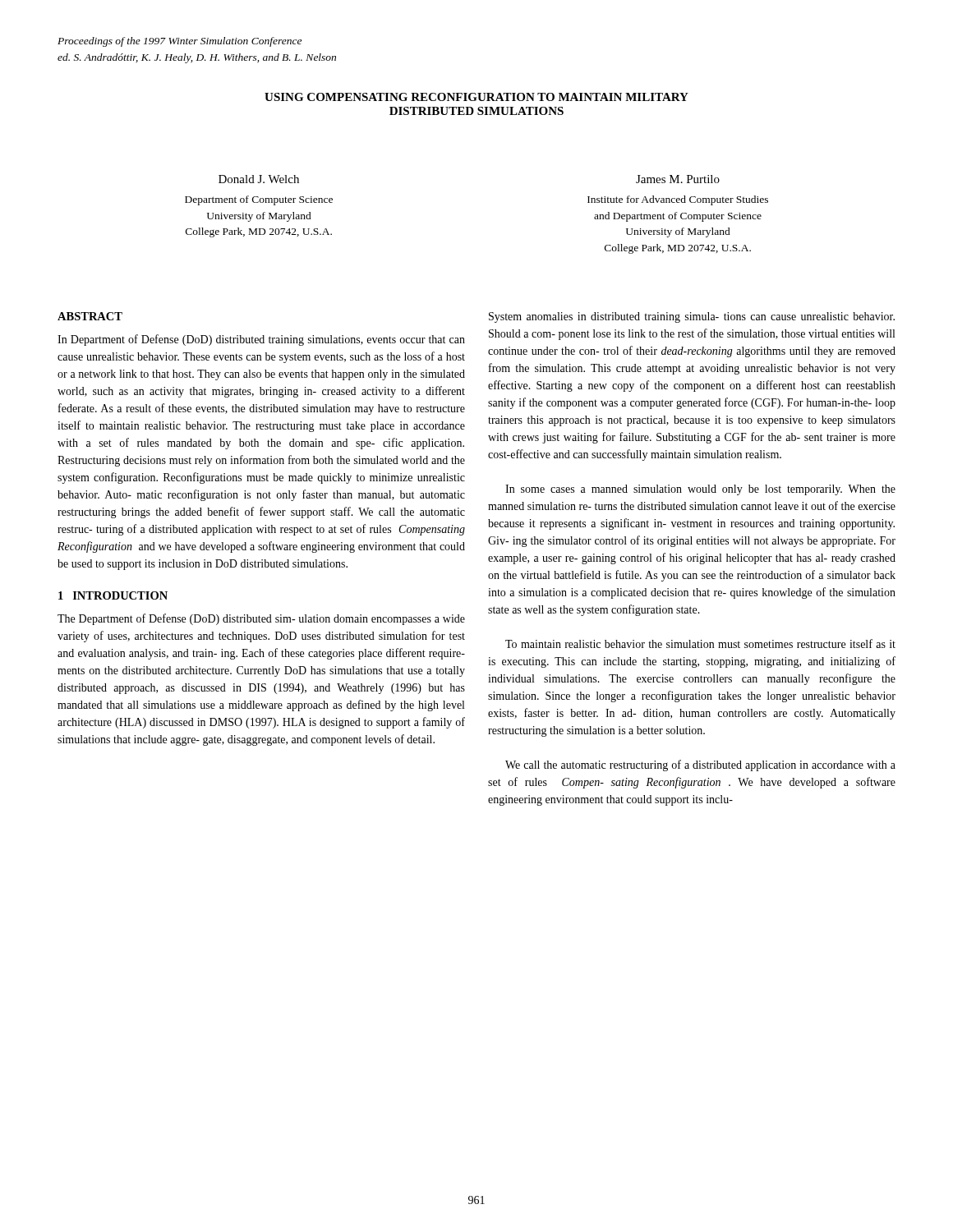Navigate to the text block starting "USING COMPENSATING RECONFIGURATION"
The height and width of the screenshot is (1232, 953).
pyautogui.click(x=476, y=104)
